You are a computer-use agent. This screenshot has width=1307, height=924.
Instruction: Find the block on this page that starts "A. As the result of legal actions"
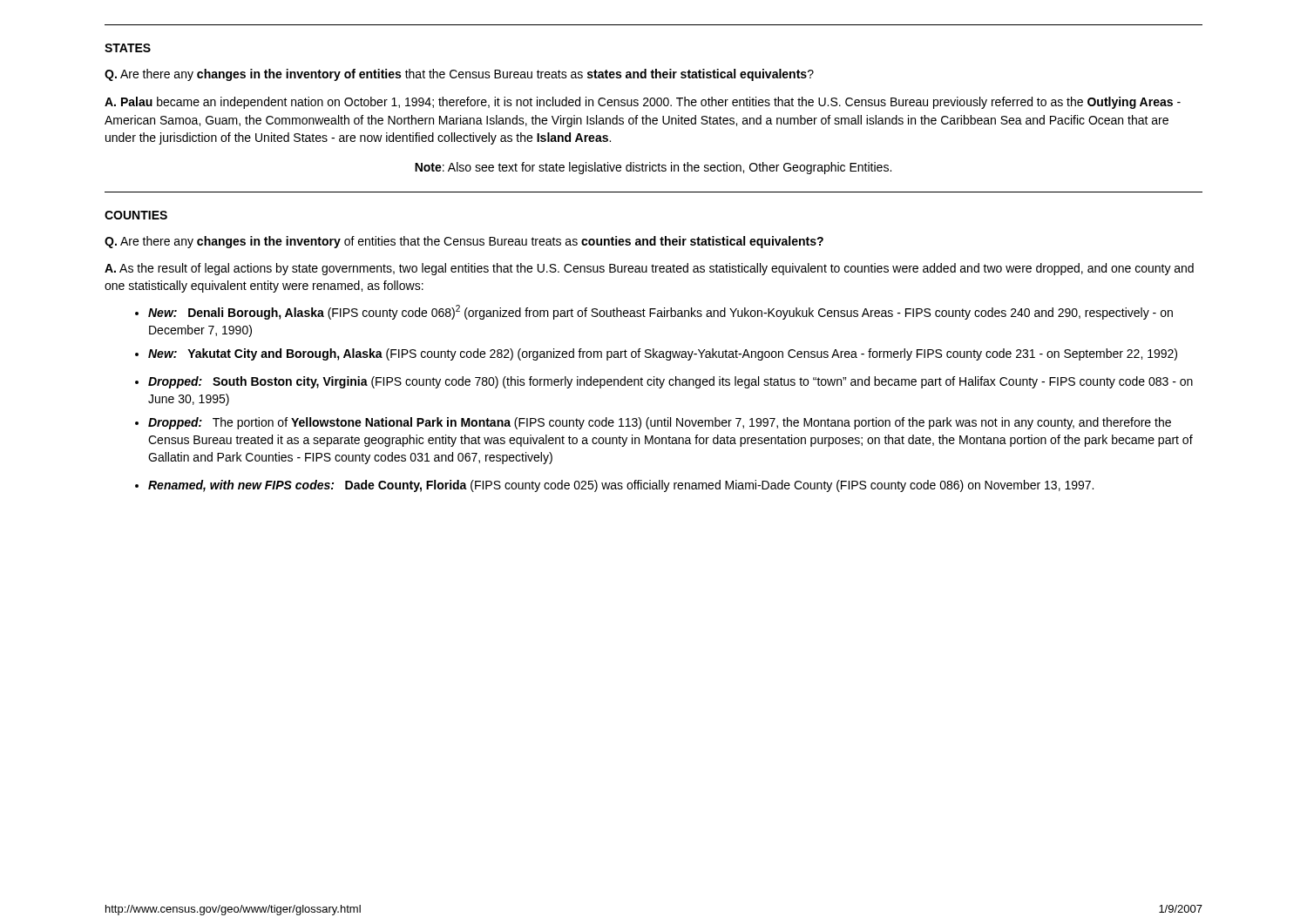coord(649,277)
